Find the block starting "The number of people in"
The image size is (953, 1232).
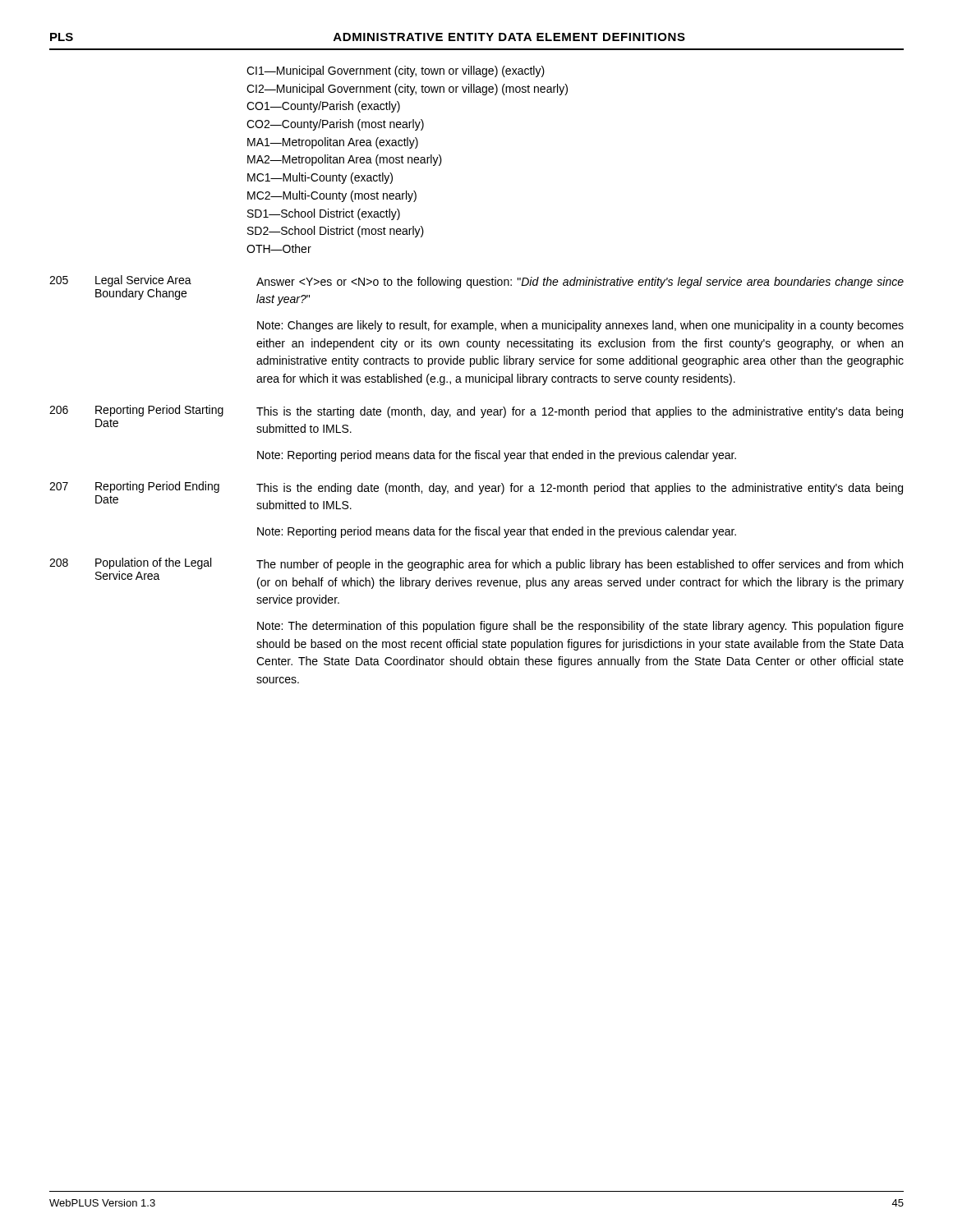[580, 622]
